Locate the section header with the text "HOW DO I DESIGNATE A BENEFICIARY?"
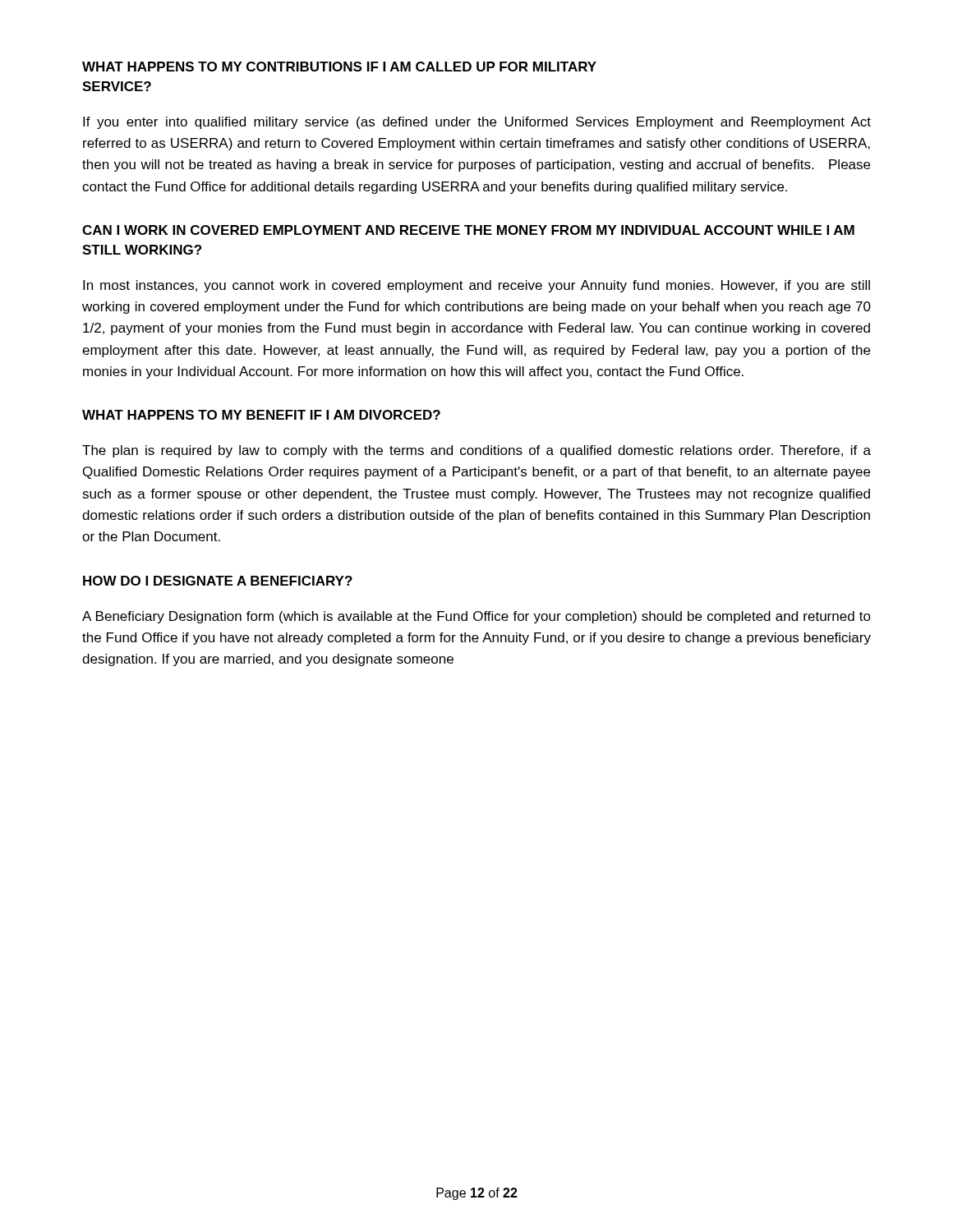Viewport: 953px width, 1232px height. [x=217, y=581]
